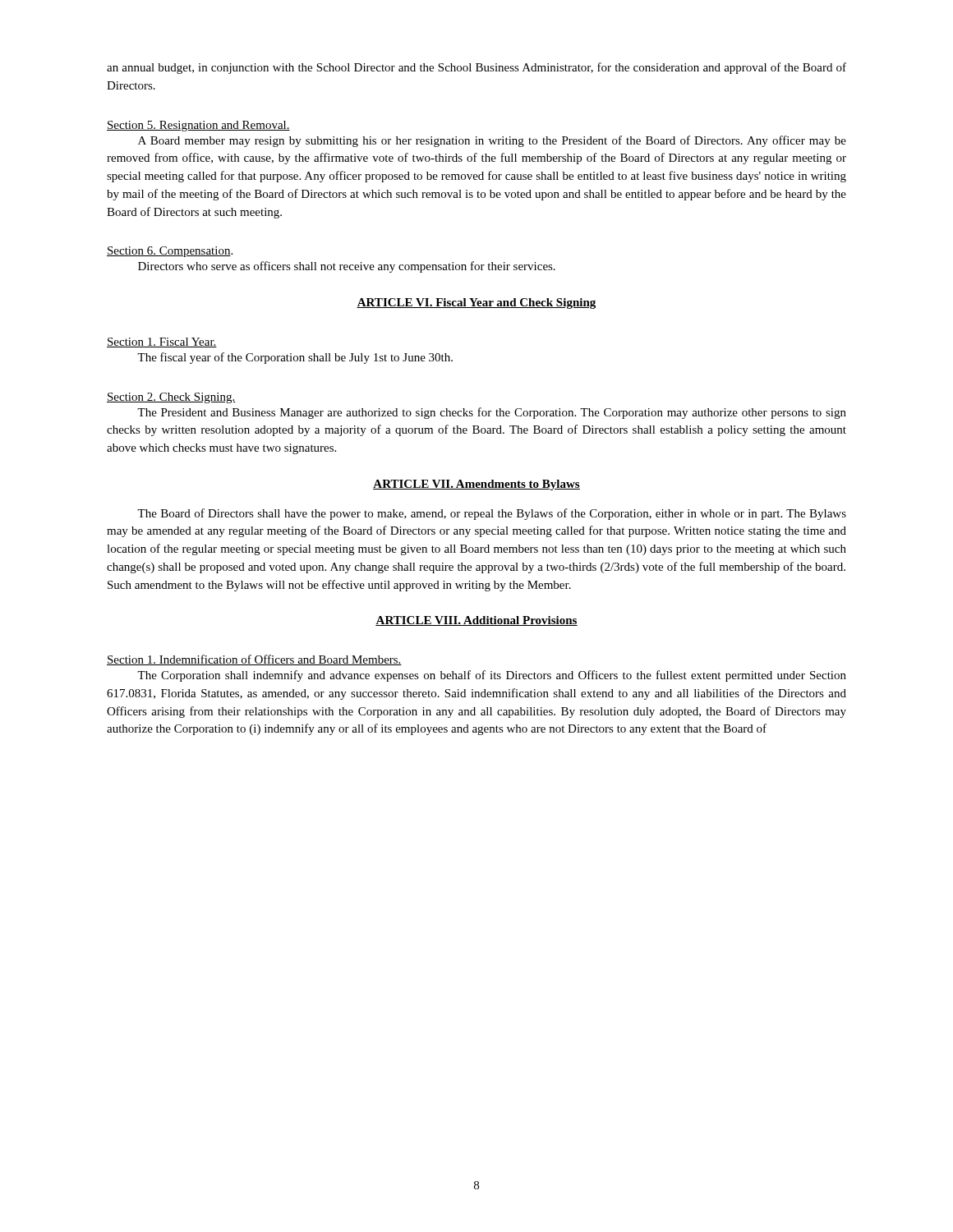
Task: Find the region starting "The President and Business Manager are"
Action: point(476,431)
